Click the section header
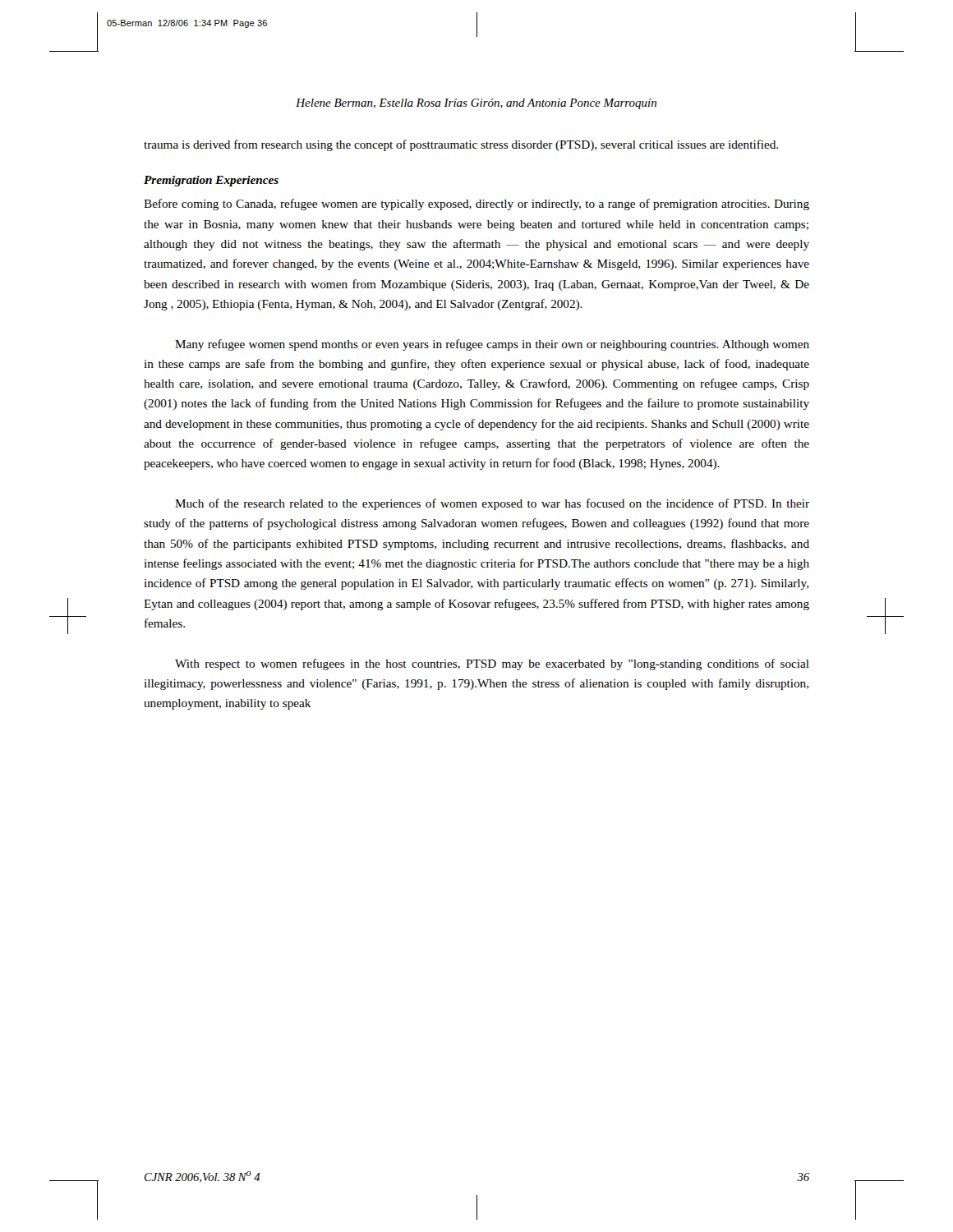This screenshot has width=953, height=1232. (x=211, y=180)
